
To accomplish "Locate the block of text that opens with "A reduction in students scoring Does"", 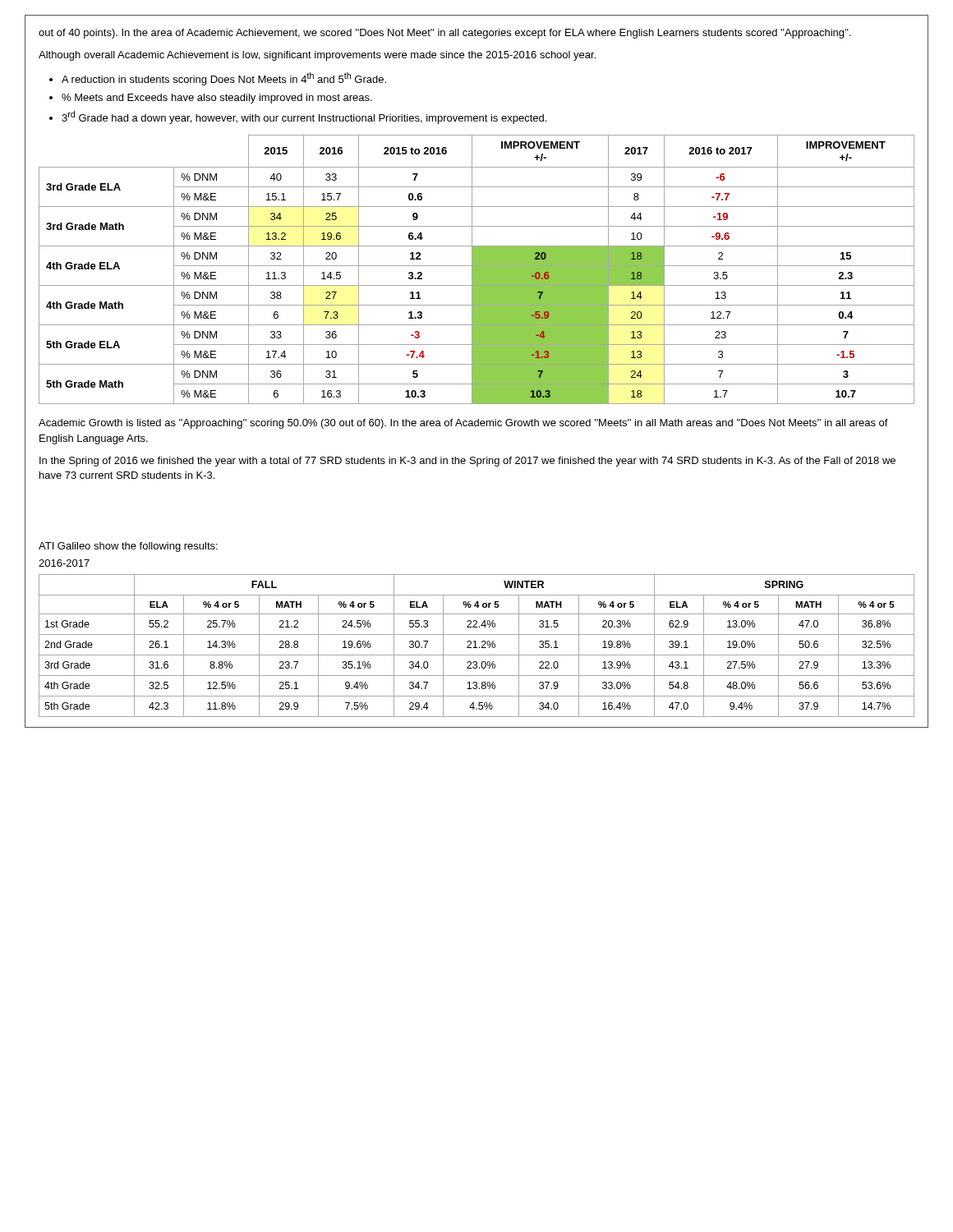I will click(224, 78).
